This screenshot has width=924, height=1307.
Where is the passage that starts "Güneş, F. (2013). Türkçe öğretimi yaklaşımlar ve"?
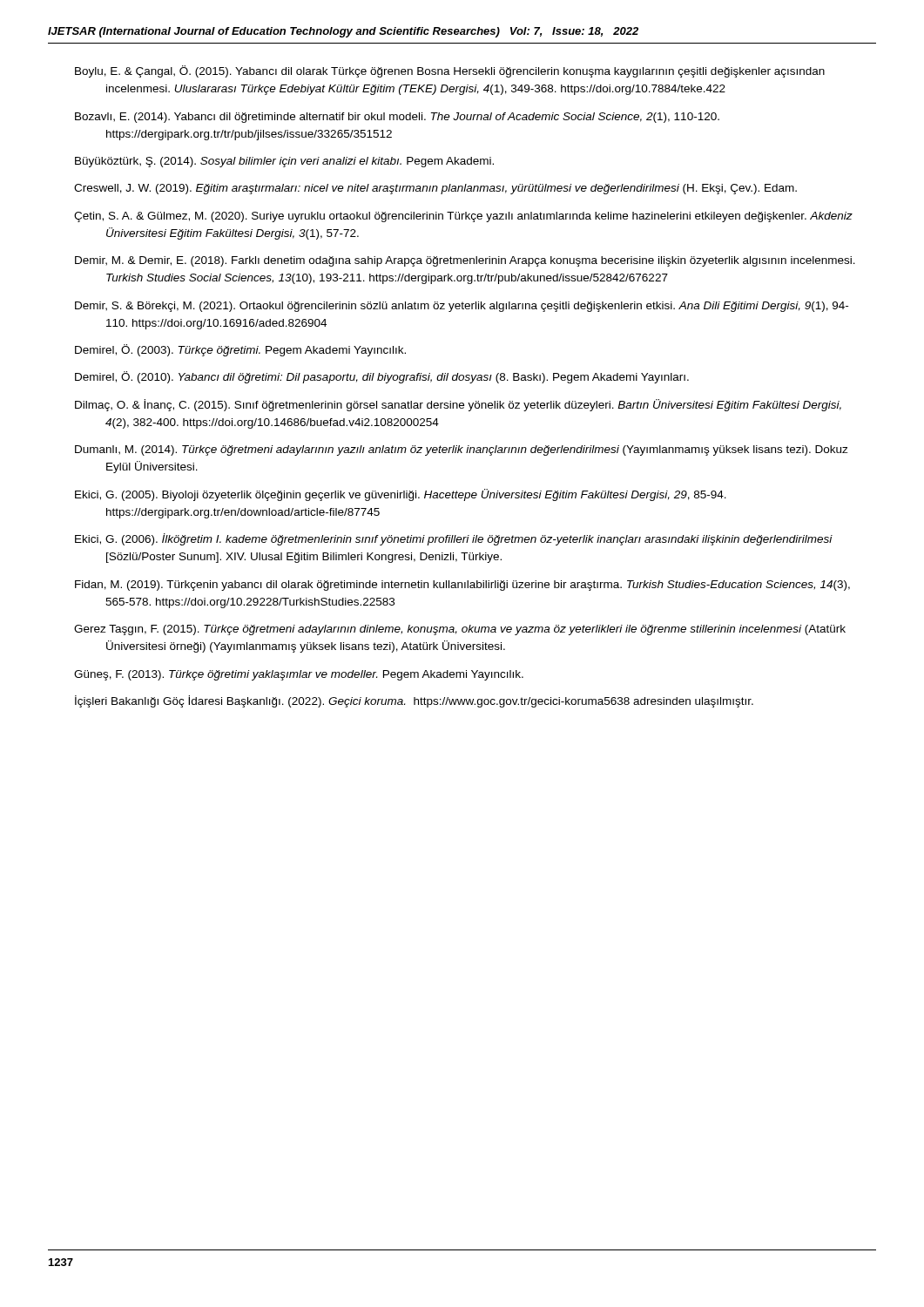click(299, 673)
